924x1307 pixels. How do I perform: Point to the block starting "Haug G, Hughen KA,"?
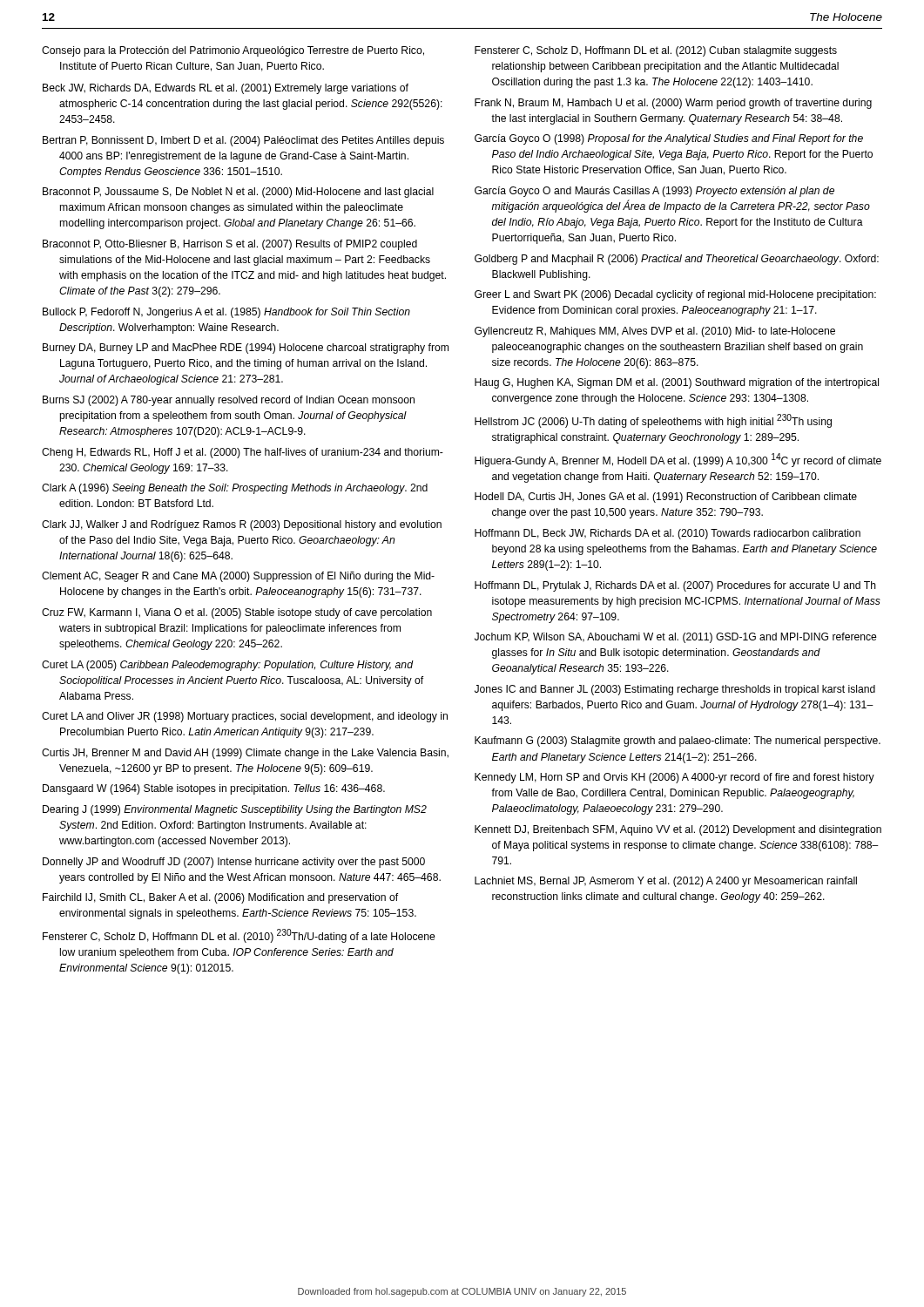[x=677, y=391]
